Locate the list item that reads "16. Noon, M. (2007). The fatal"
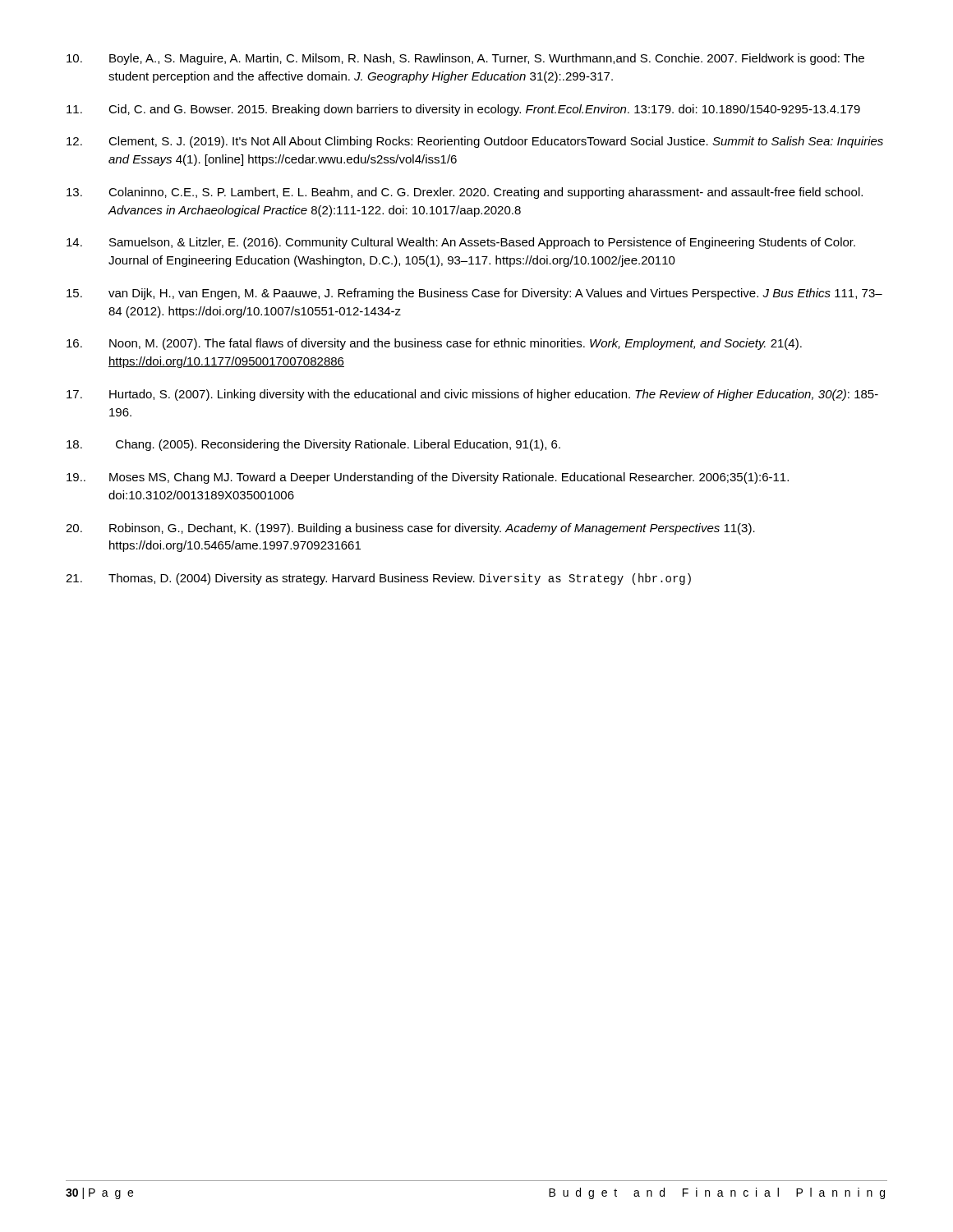Image resolution: width=953 pixels, height=1232 pixels. point(476,352)
